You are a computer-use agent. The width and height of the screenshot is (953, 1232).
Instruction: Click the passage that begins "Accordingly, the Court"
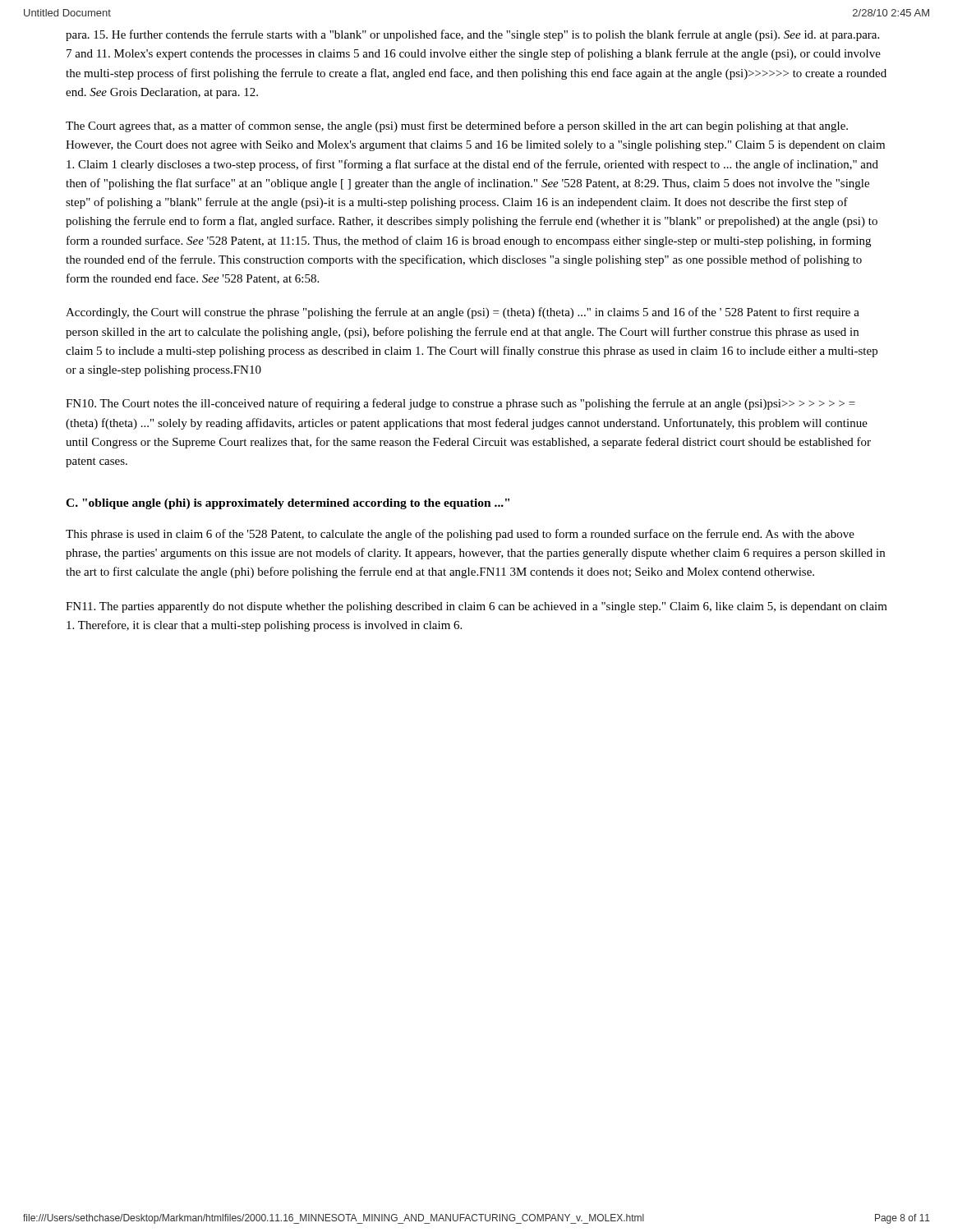coord(472,341)
